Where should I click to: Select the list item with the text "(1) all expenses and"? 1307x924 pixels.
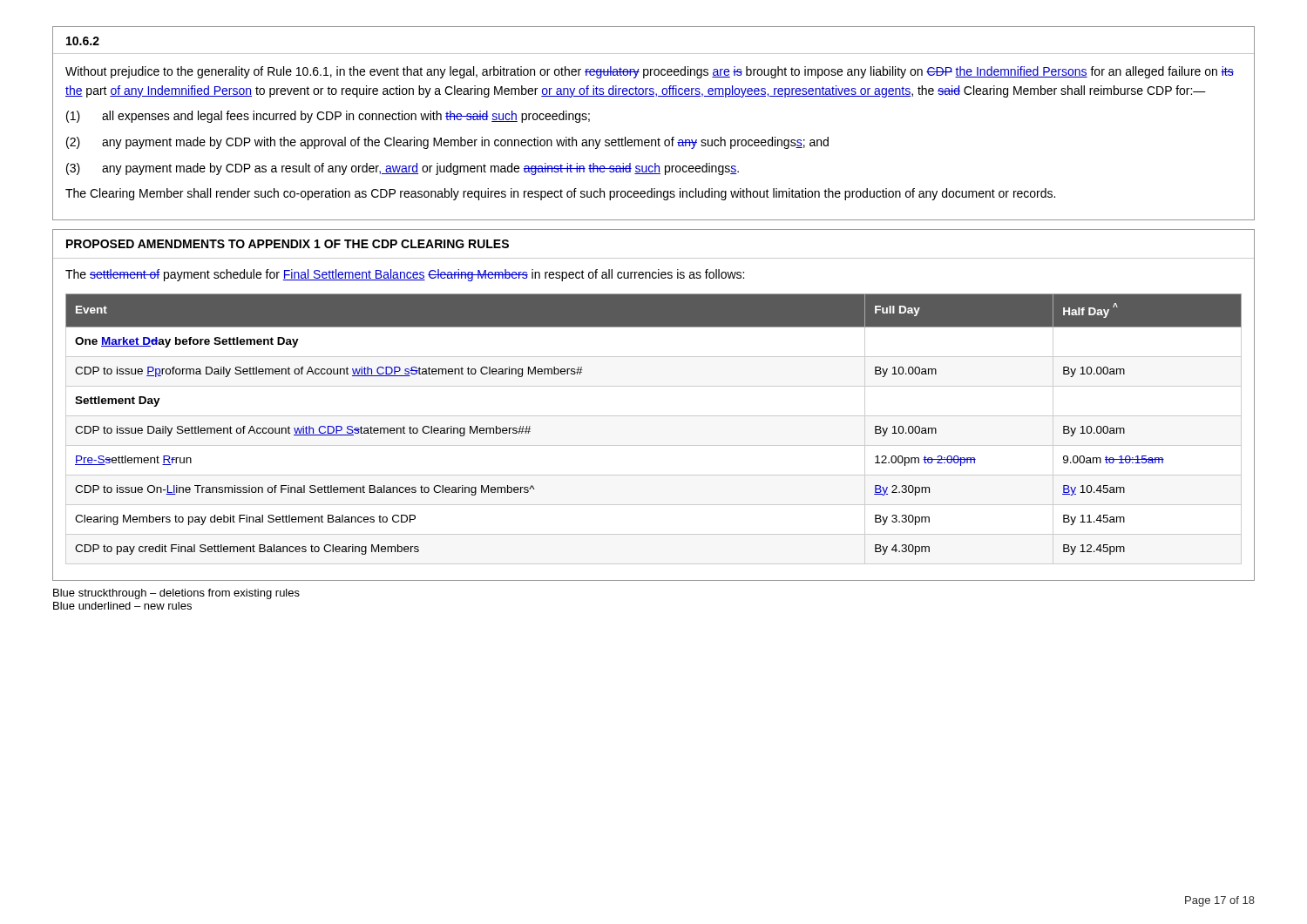pos(328,117)
